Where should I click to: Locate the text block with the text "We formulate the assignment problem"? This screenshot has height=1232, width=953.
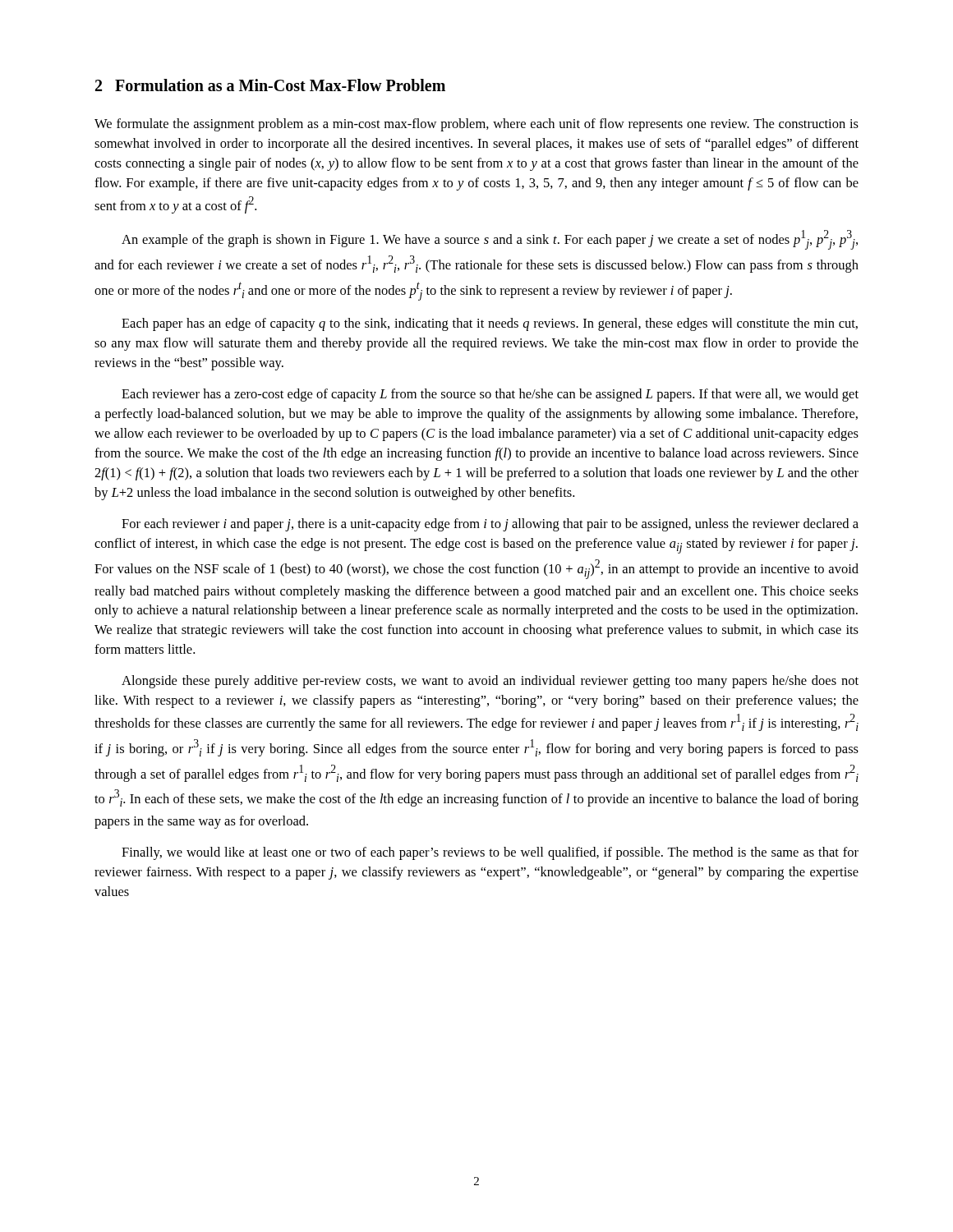[476, 164]
